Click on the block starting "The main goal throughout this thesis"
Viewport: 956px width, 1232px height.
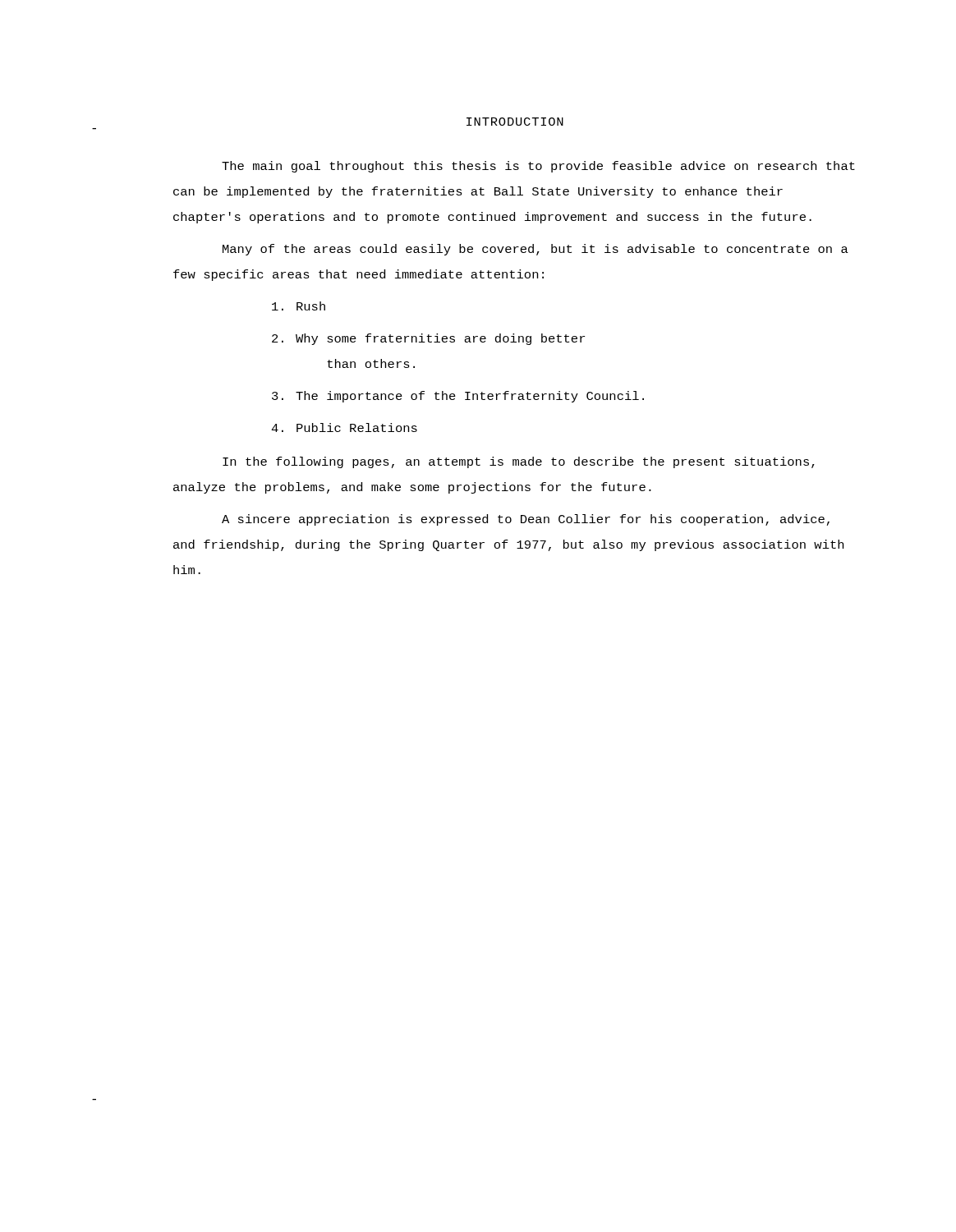(x=514, y=192)
